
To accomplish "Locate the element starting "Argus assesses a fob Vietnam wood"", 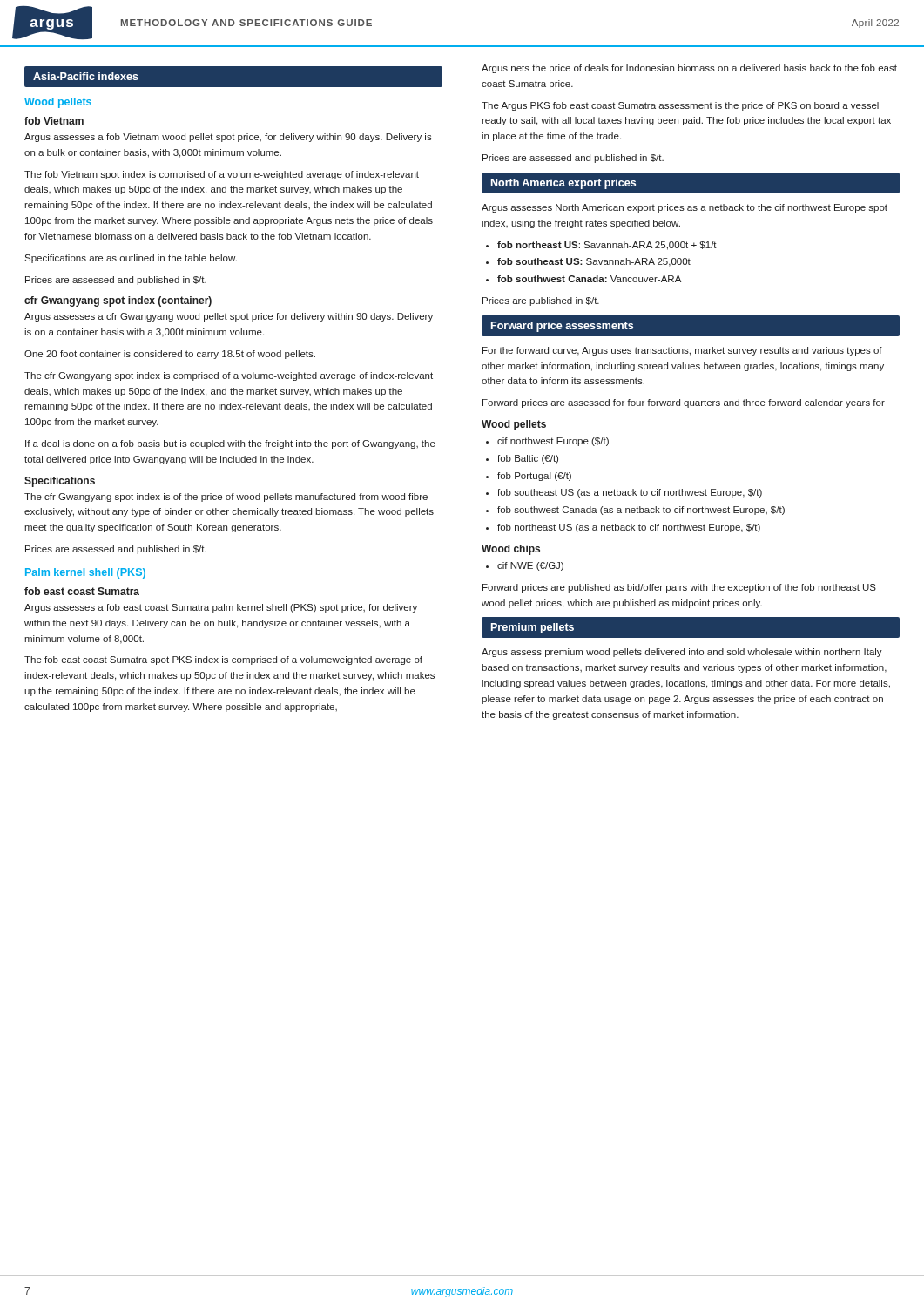I will point(228,145).
